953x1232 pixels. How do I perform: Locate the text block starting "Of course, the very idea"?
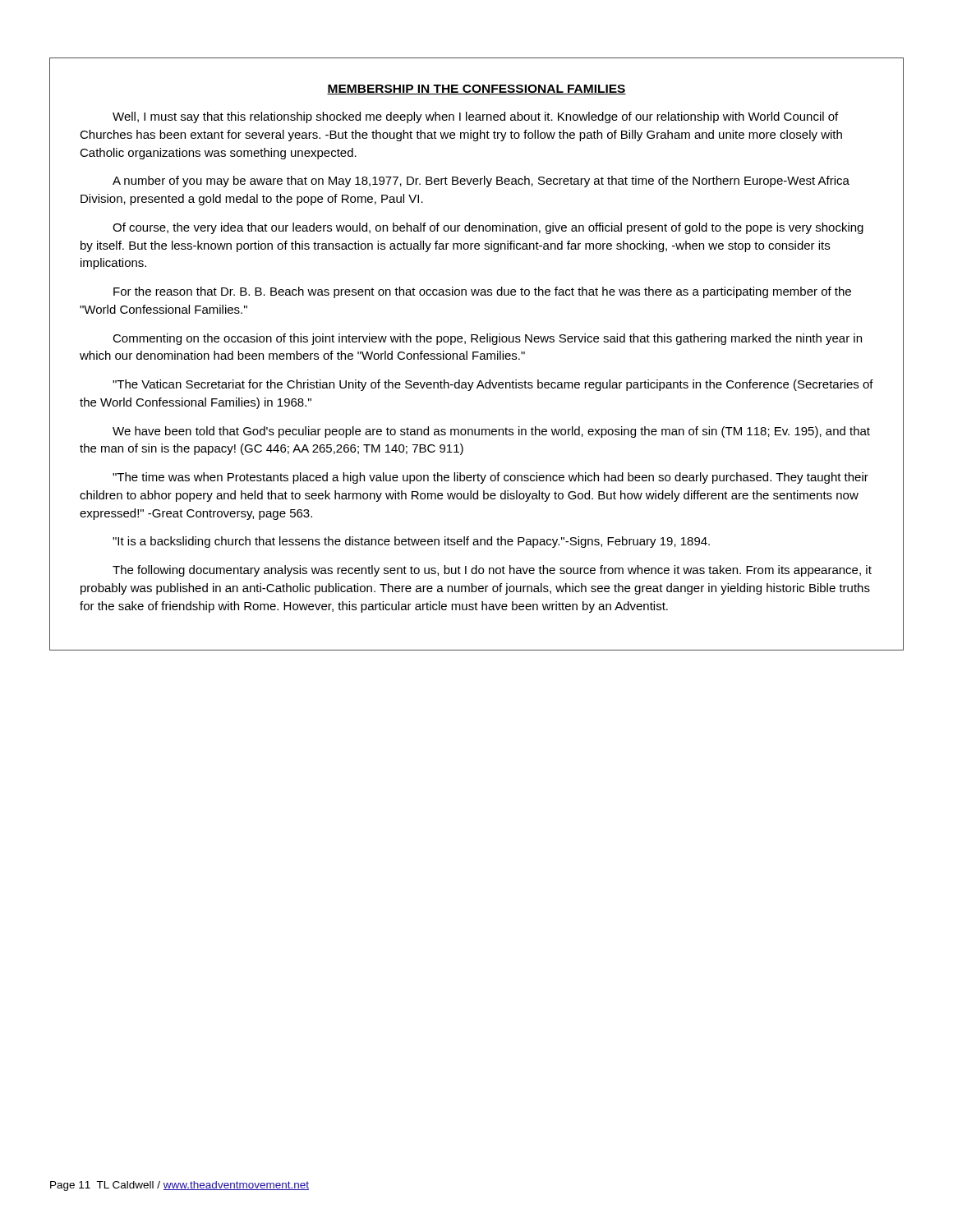[x=472, y=245]
